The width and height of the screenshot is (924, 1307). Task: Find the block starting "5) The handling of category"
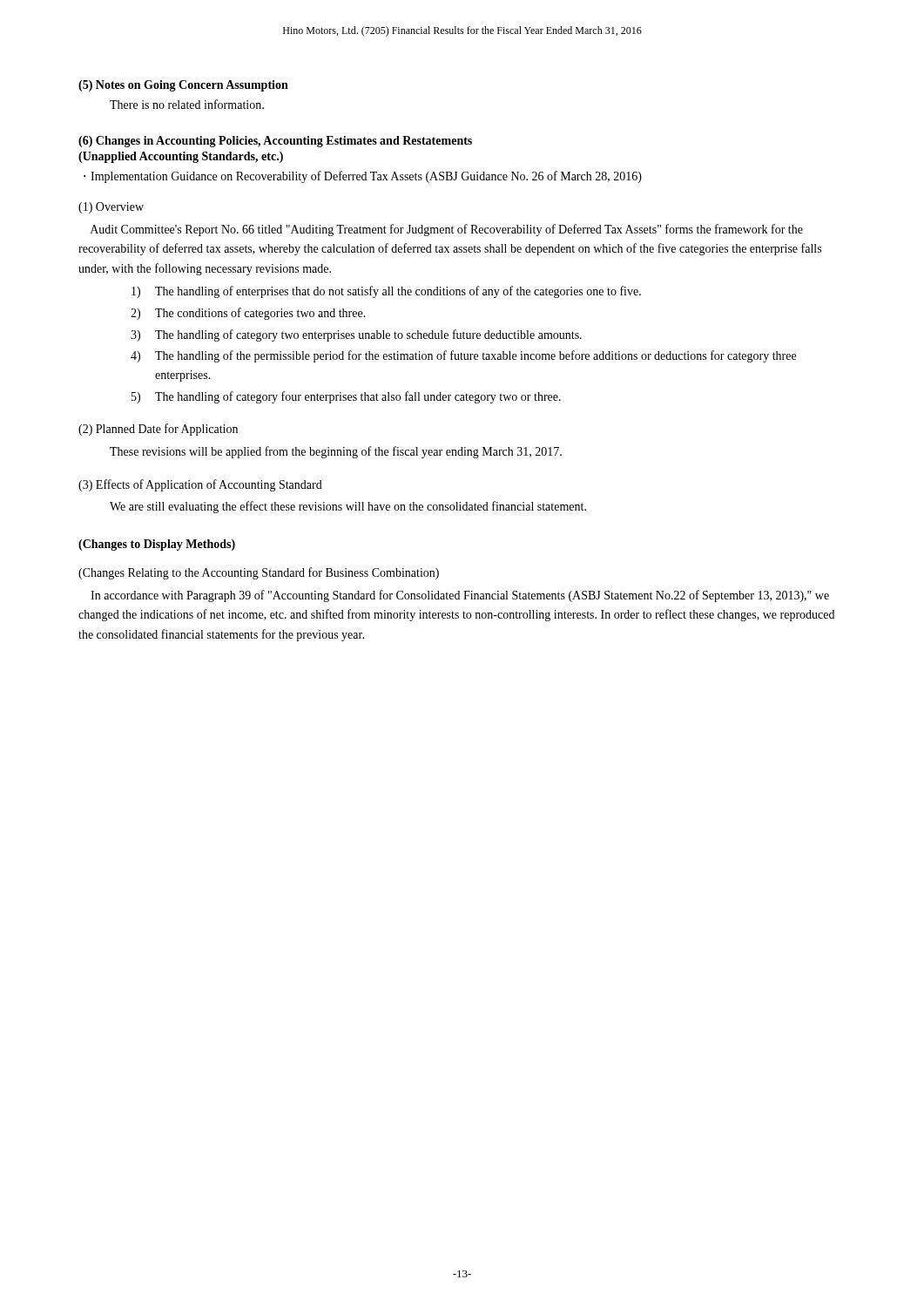click(x=346, y=397)
